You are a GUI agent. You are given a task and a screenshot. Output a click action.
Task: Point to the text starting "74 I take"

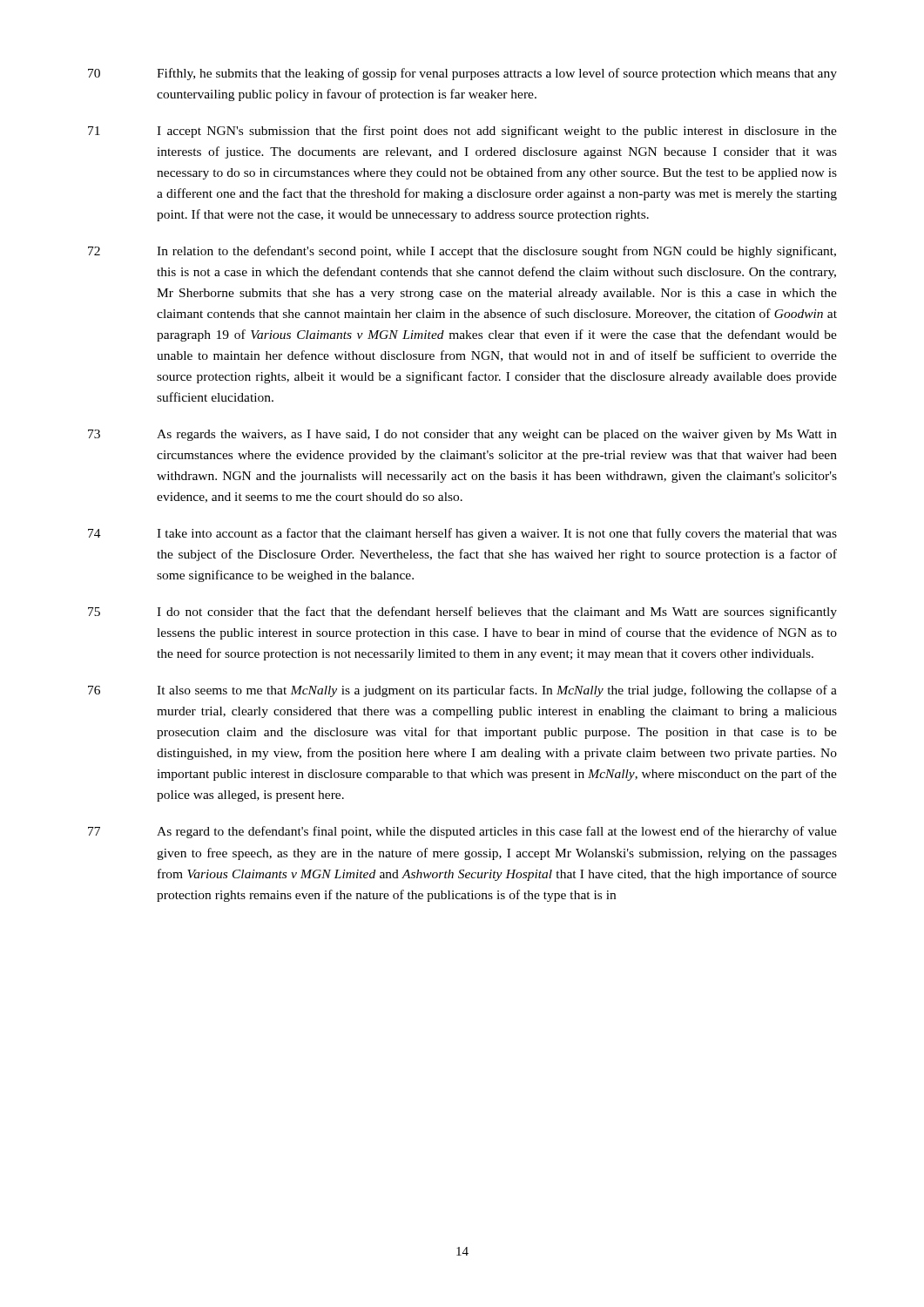(x=462, y=554)
